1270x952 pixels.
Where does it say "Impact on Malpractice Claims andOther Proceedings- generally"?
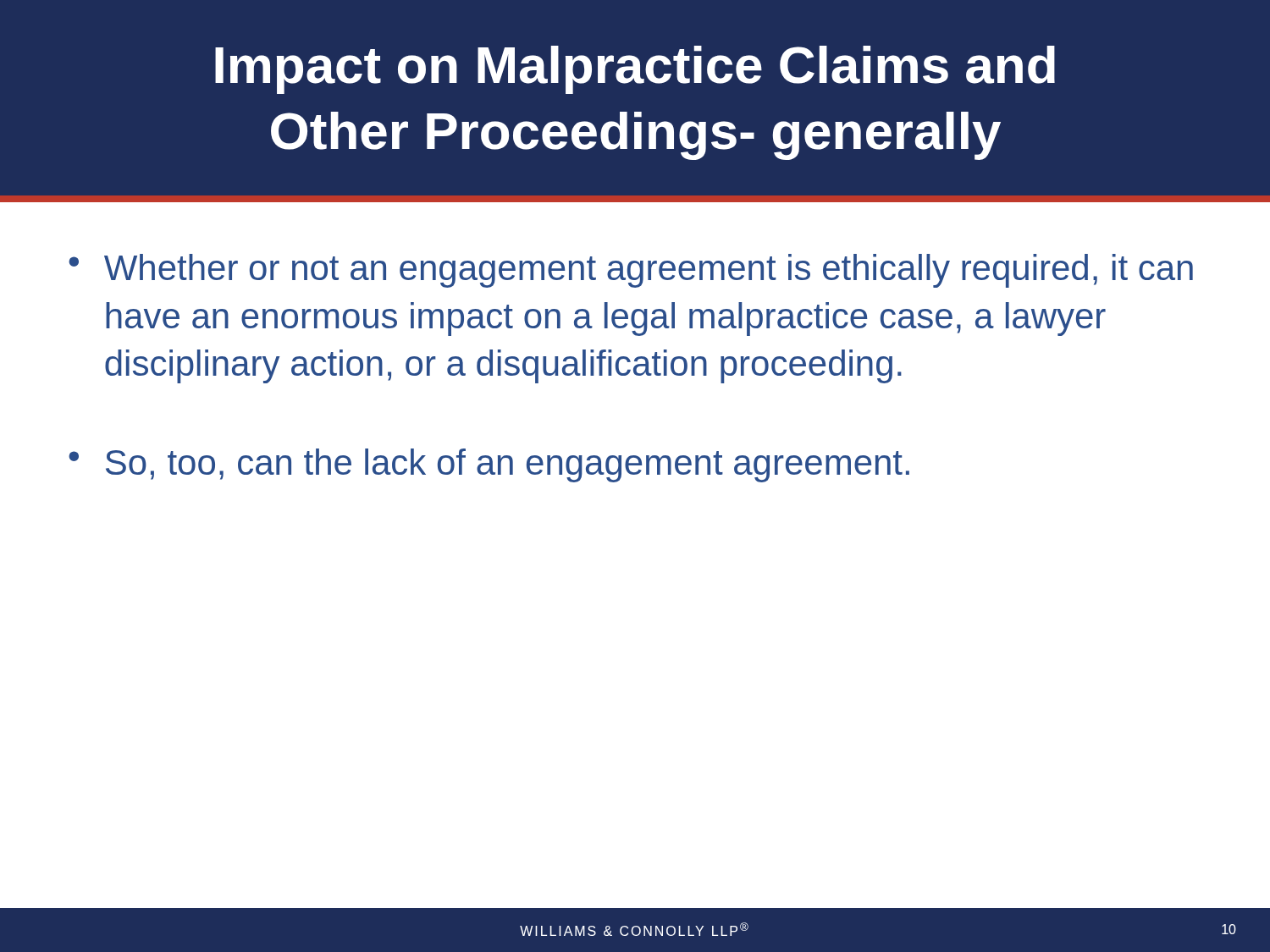[635, 98]
